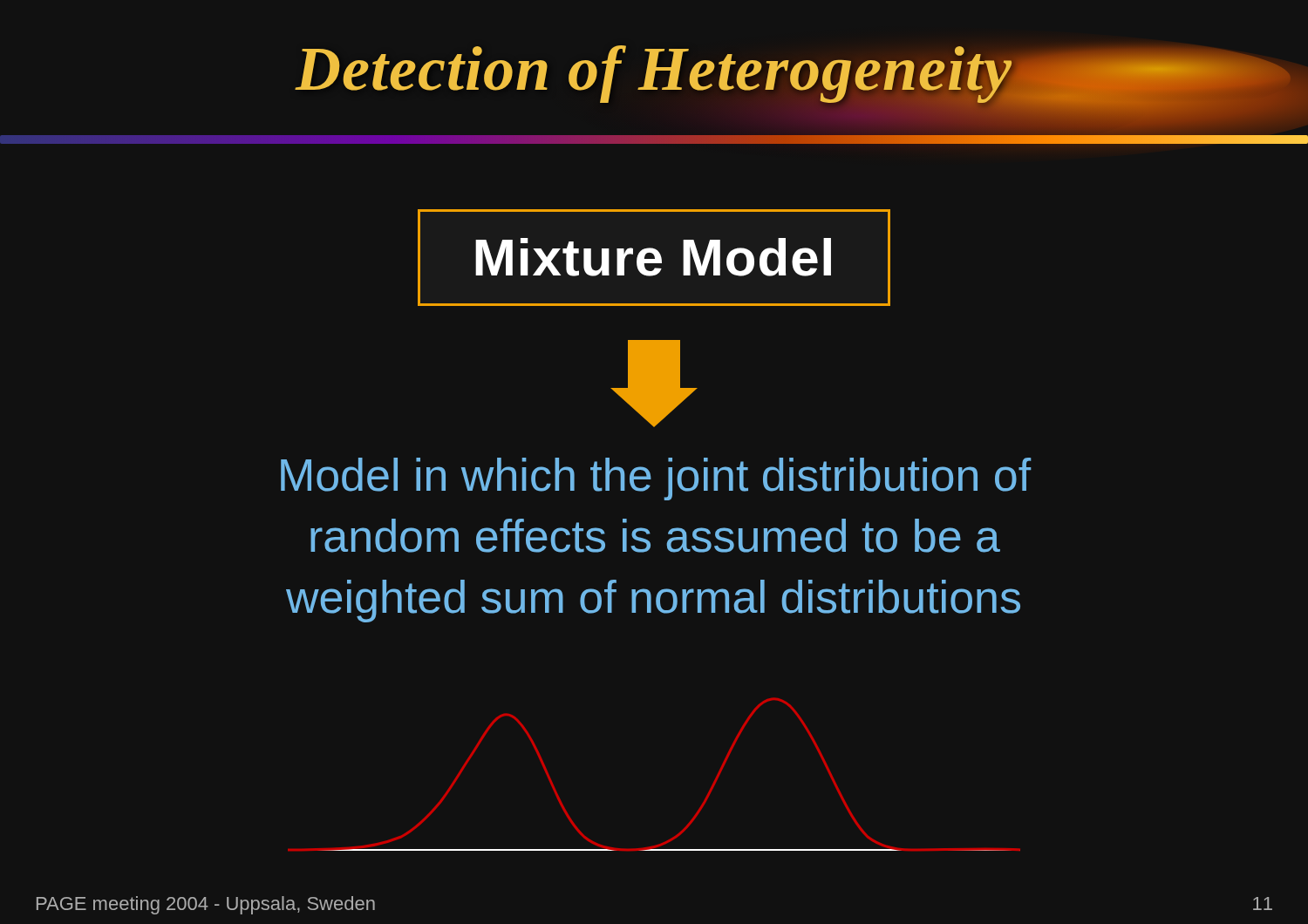Locate the title with the text "Detection of Heterogeneity"
The height and width of the screenshot is (924, 1308).
(x=654, y=69)
